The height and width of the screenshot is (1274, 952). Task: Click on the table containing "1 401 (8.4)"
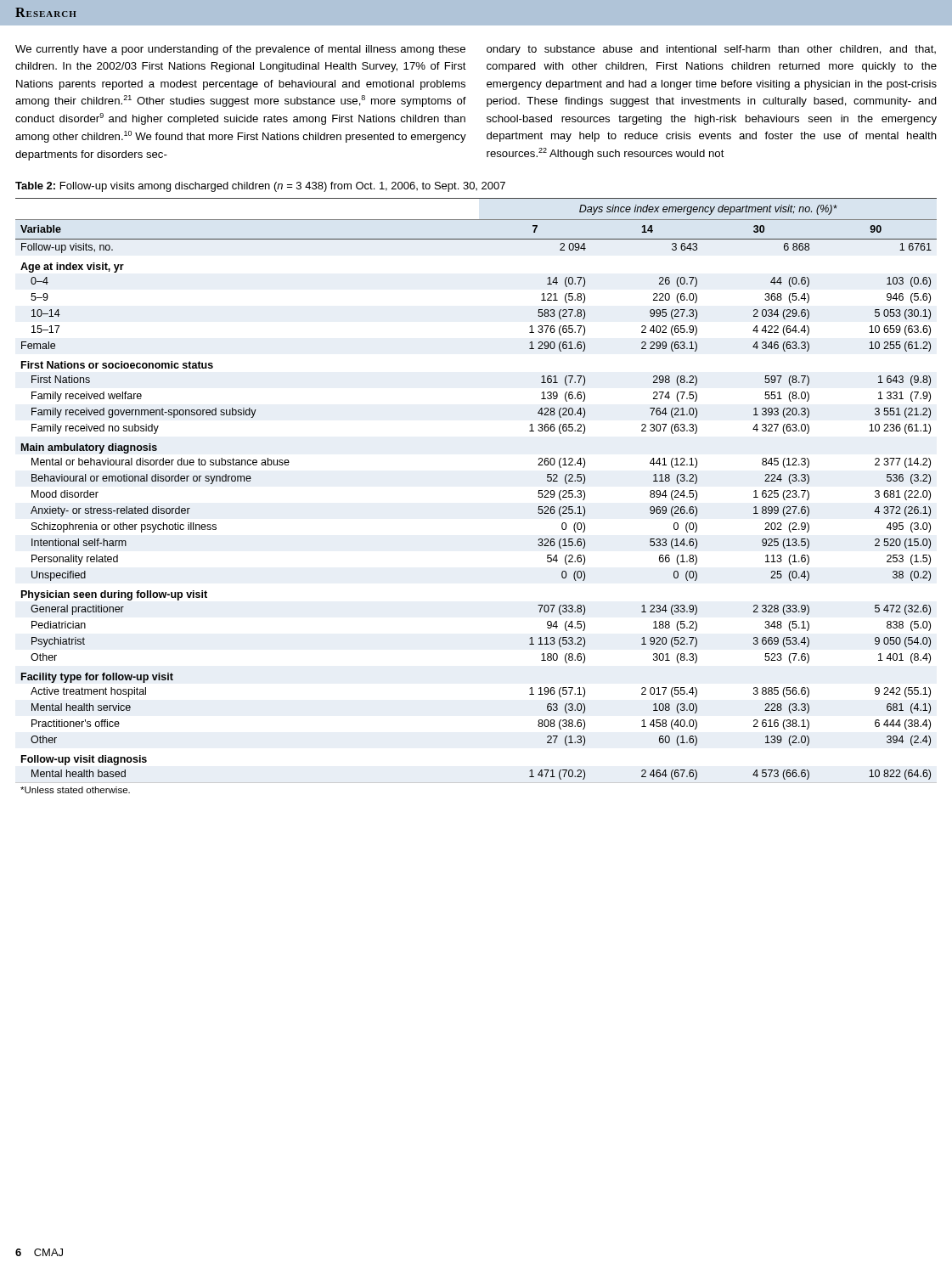[x=476, y=497]
